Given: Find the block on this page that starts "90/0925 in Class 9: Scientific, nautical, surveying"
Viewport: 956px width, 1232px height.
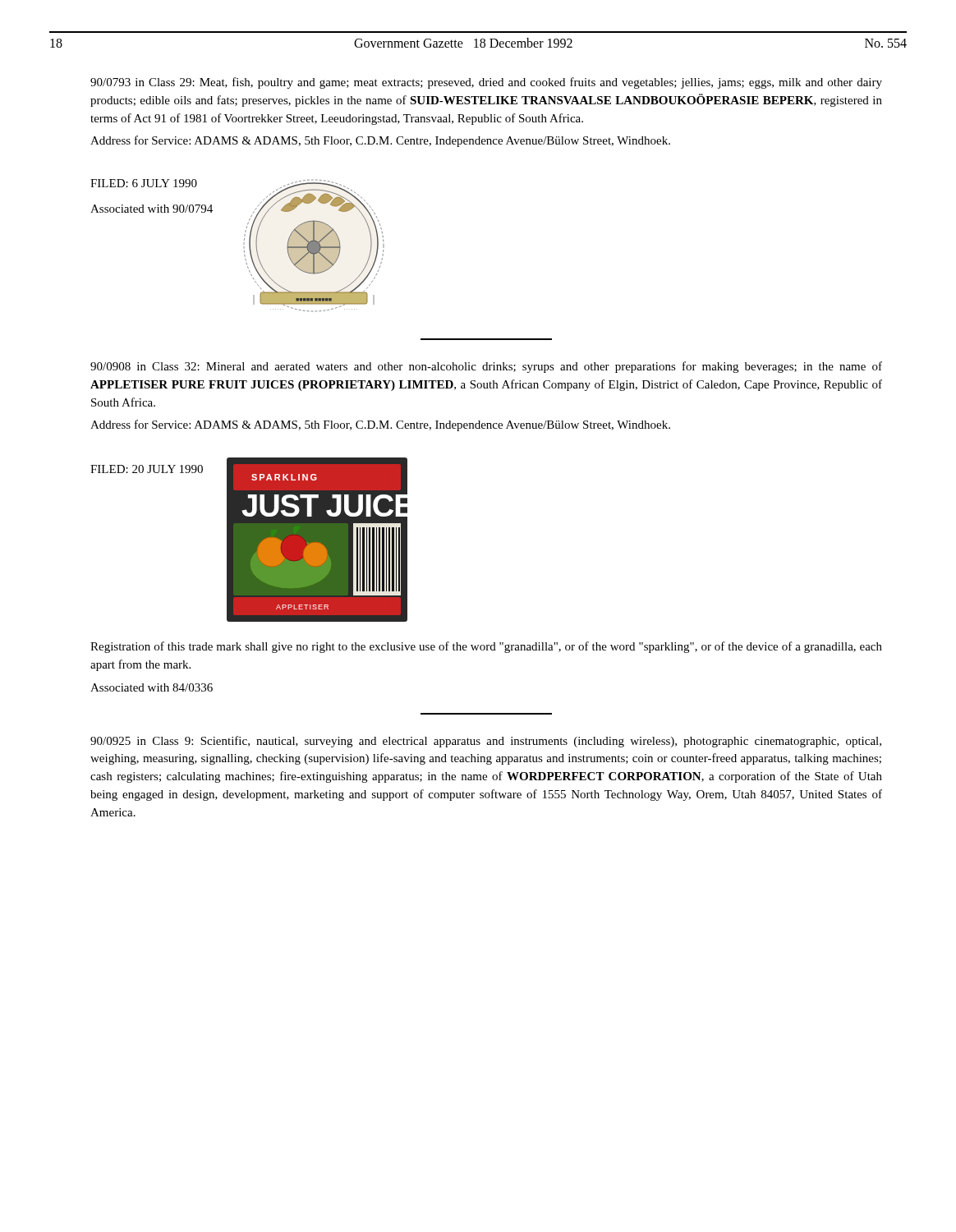Looking at the screenshot, I should [486, 777].
